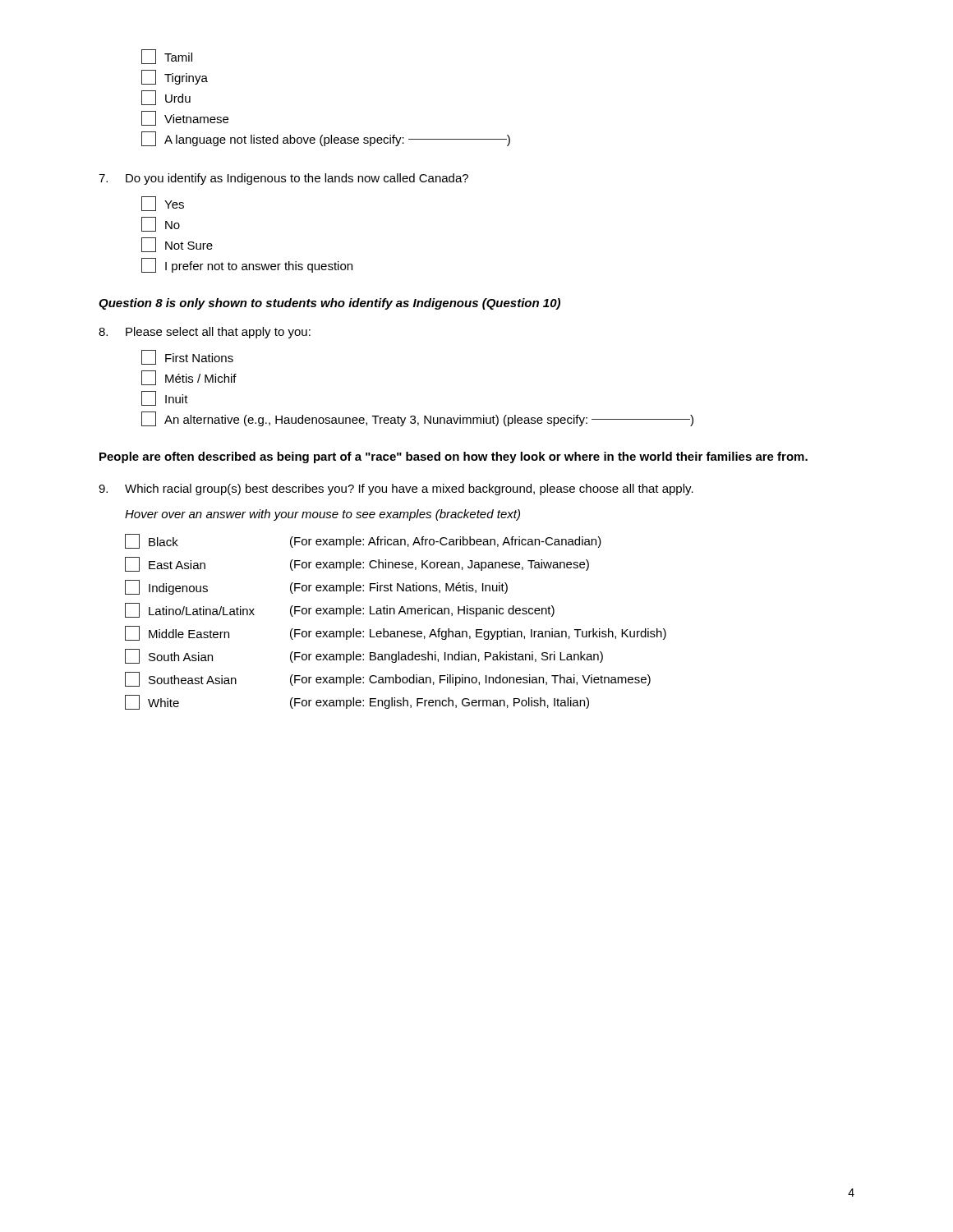Locate the list item with the text "7. Do you identify as Indigenous to the"

point(283,179)
